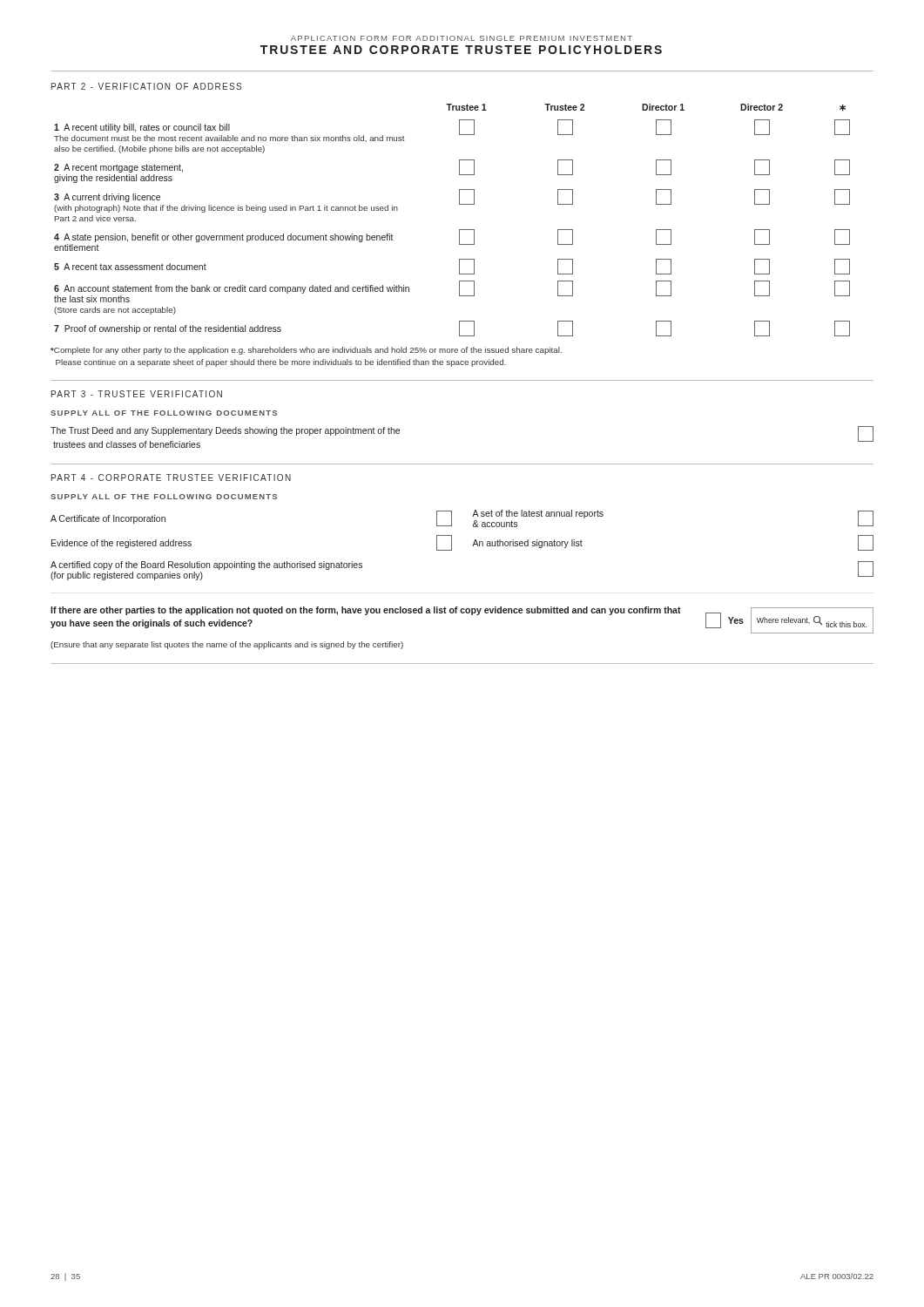This screenshot has width=924, height=1307.
Task: Click the table
Action: (462, 220)
